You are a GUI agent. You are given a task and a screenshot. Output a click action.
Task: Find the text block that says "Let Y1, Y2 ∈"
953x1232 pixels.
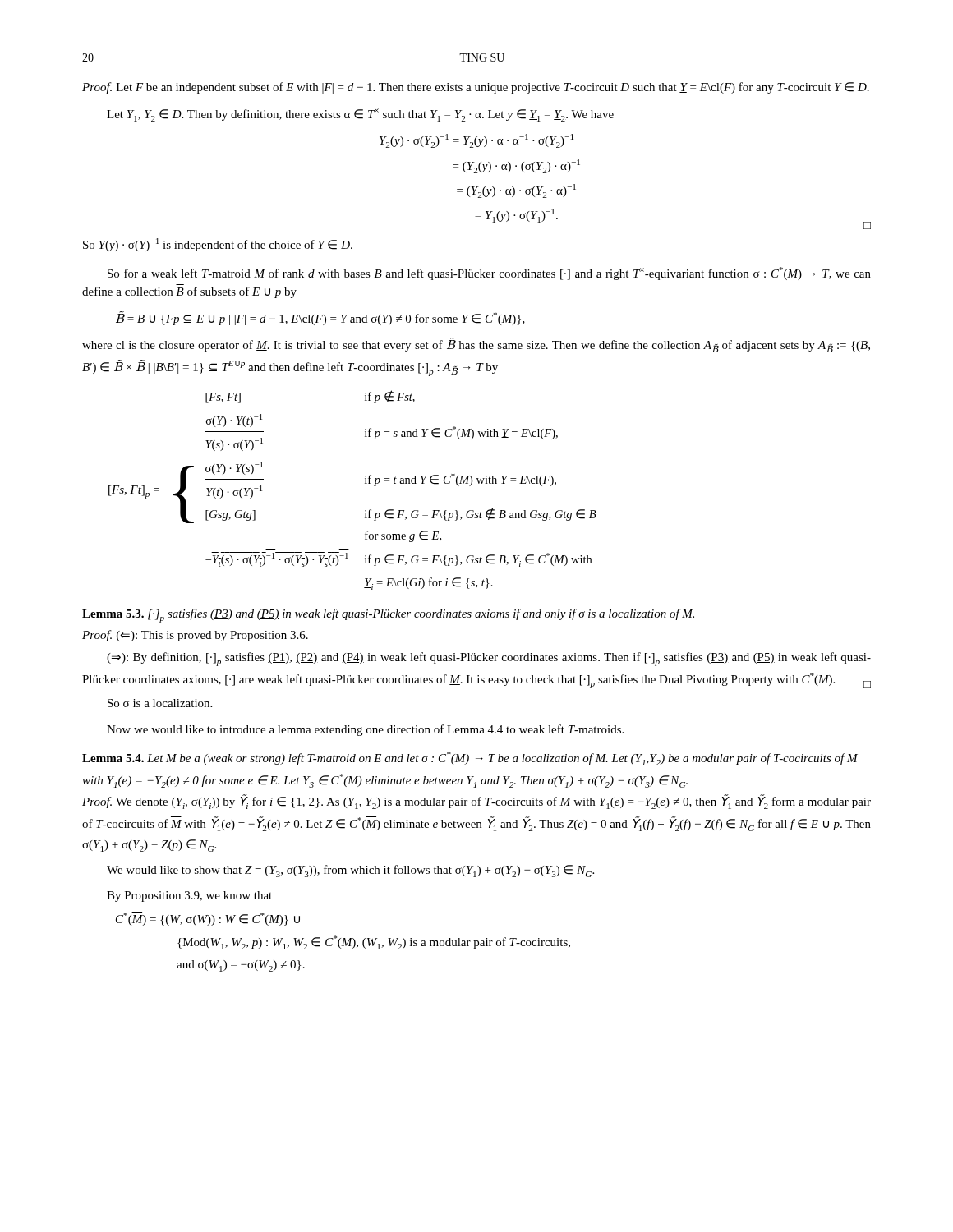(360, 114)
